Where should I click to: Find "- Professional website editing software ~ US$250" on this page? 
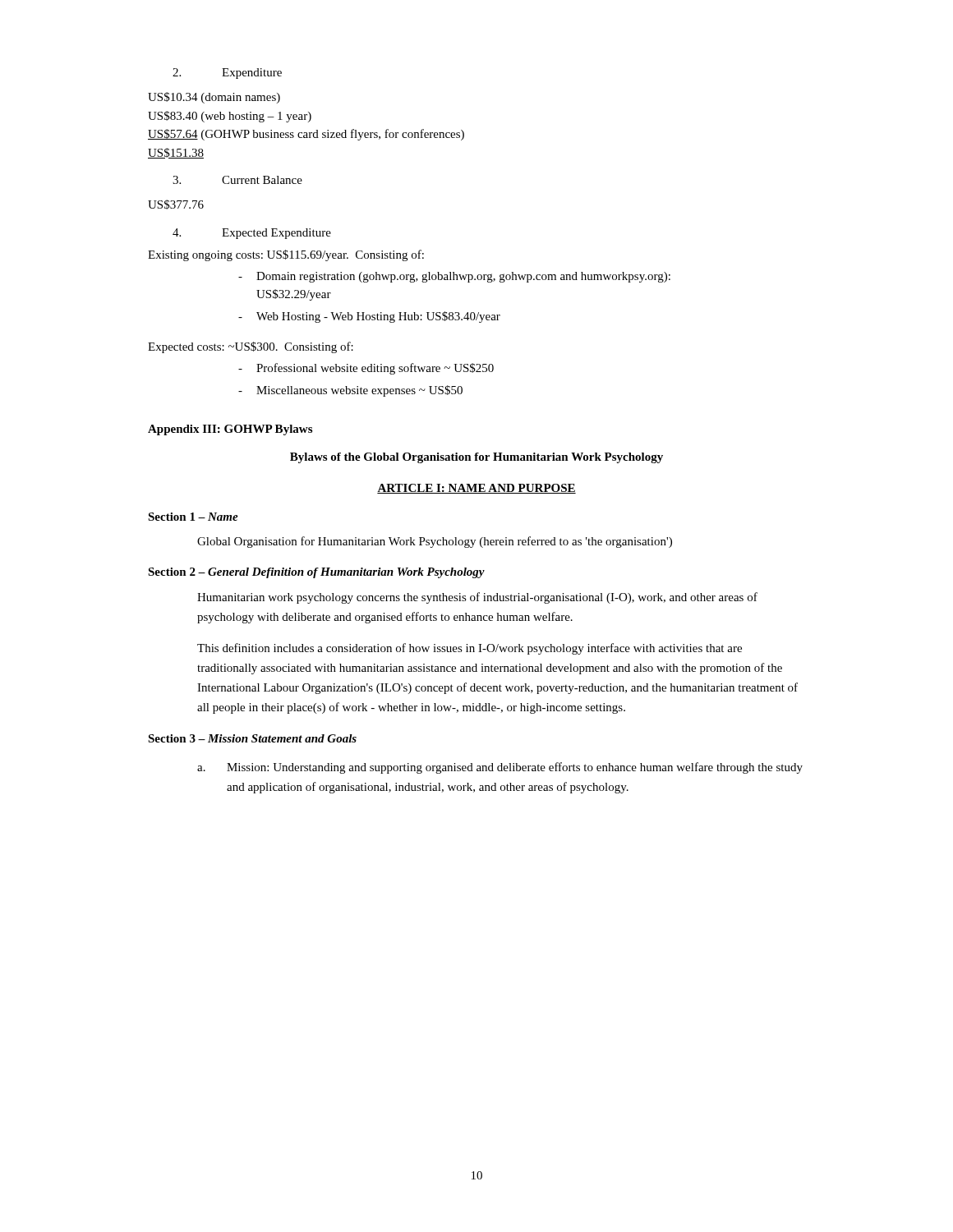pyautogui.click(x=366, y=369)
